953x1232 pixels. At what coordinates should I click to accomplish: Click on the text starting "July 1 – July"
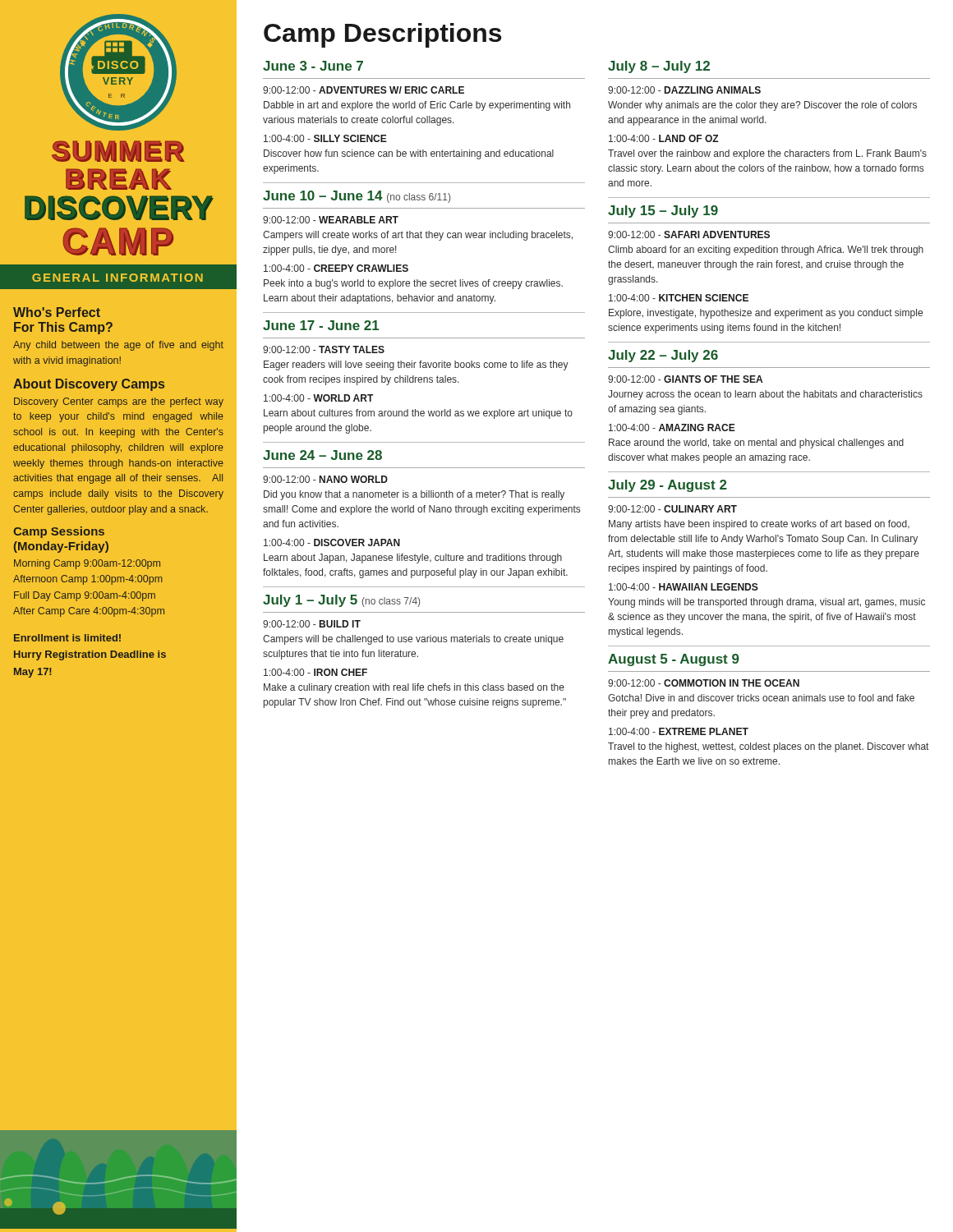[x=342, y=600]
